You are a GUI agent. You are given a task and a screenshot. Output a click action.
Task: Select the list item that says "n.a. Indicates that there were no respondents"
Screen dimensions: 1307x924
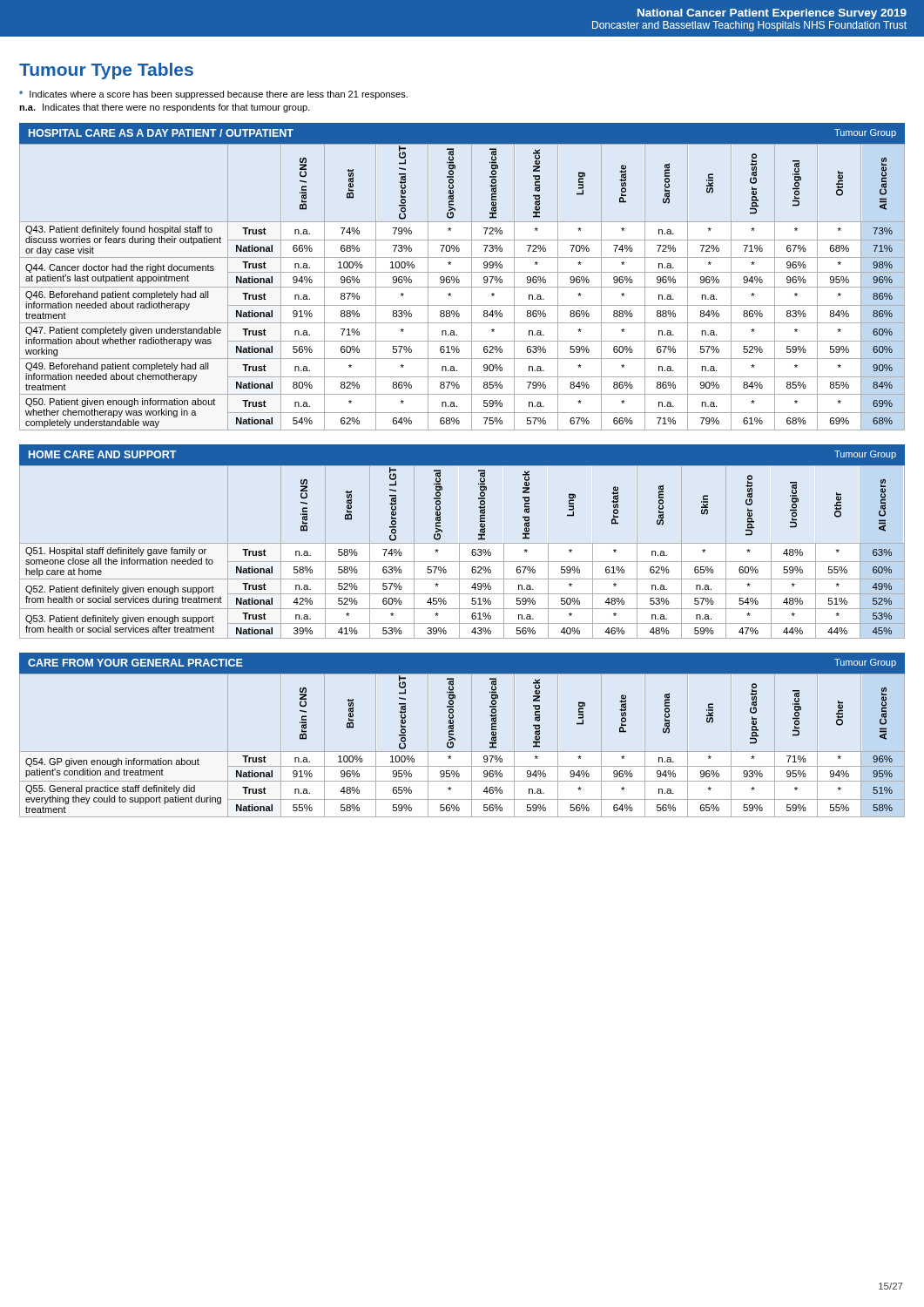[165, 107]
